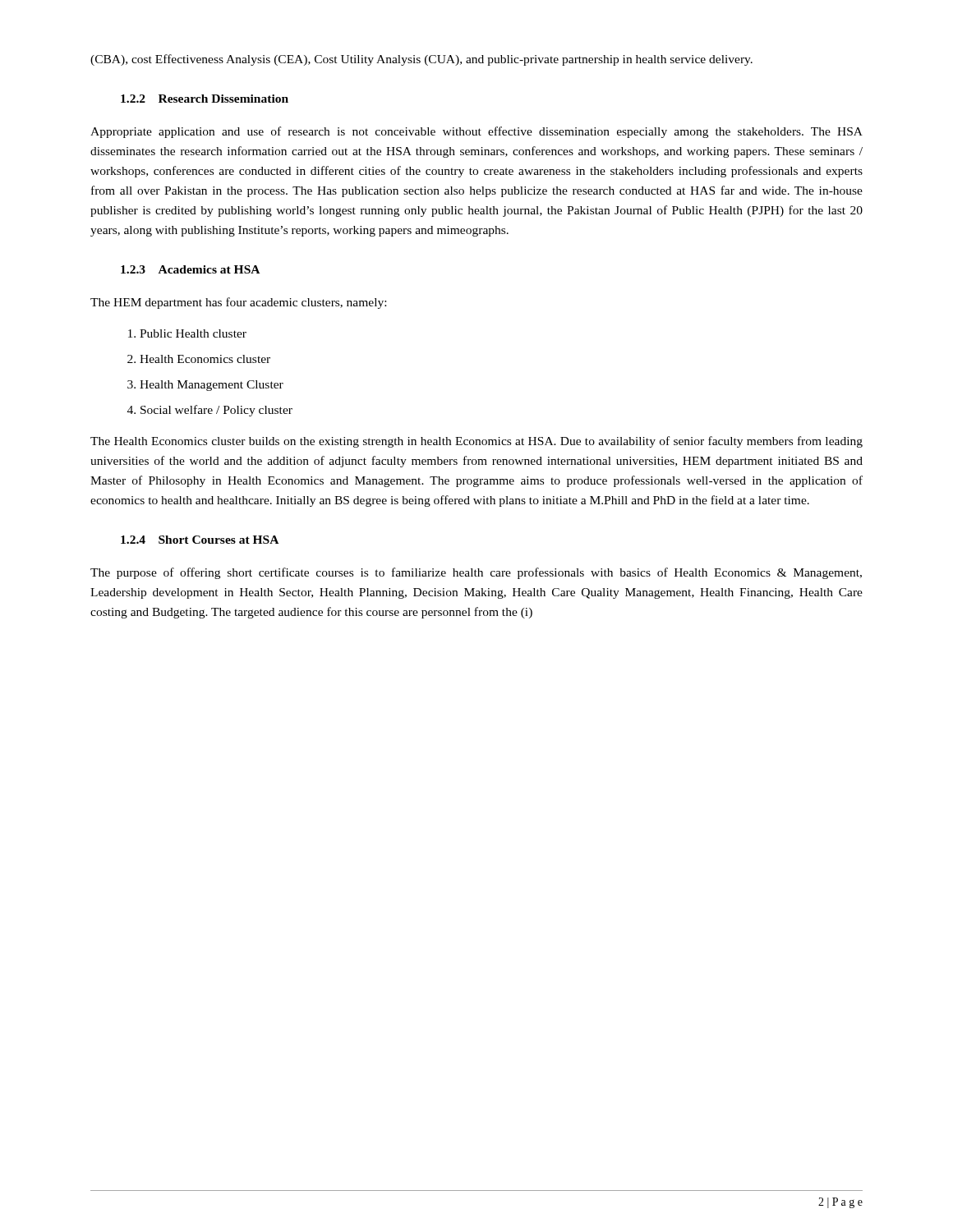Point to the block starting "Social welfare / Policy cluster"

pyautogui.click(x=216, y=411)
